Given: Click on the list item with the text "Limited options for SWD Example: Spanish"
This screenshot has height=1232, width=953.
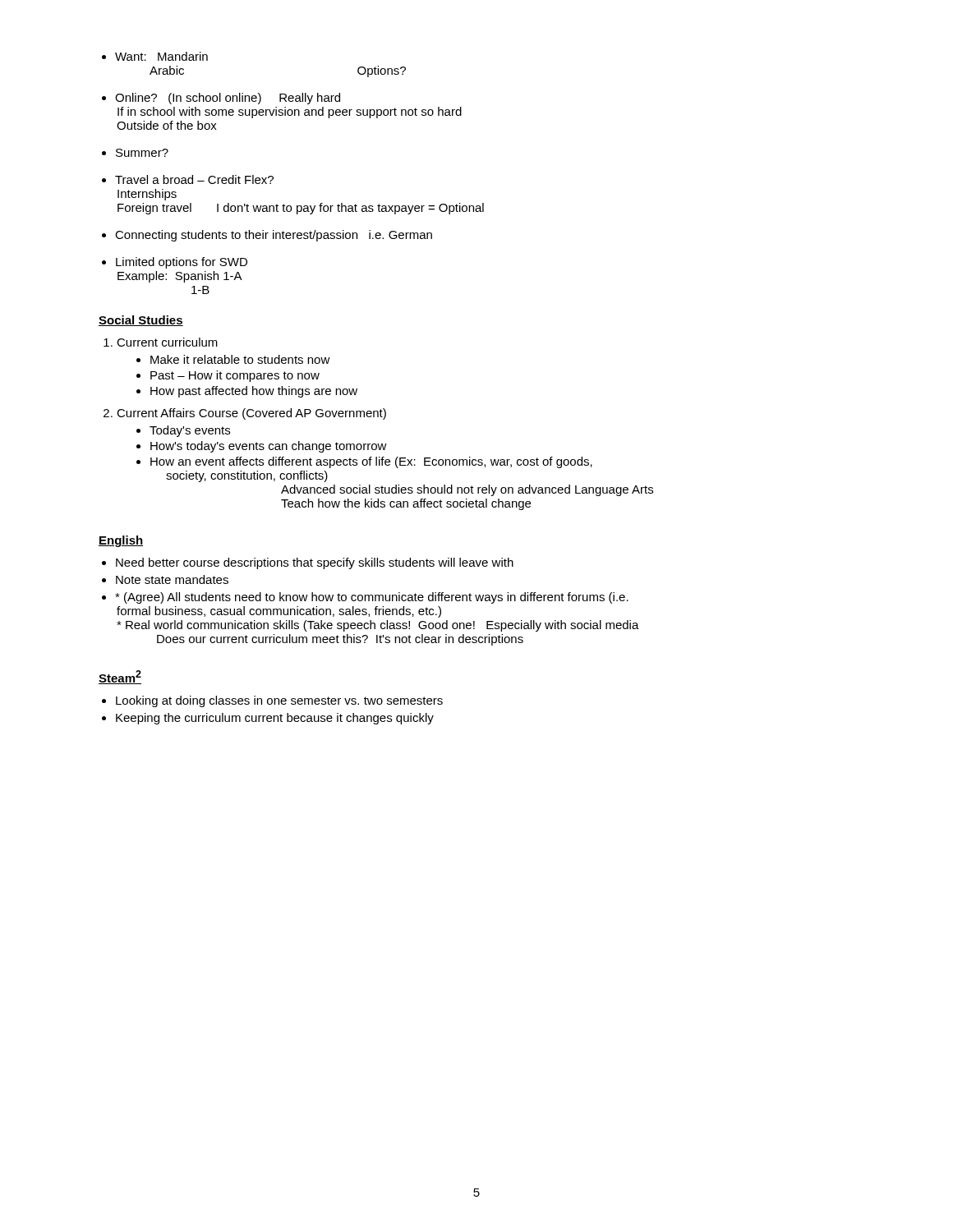Looking at the screenshot, I should coord(175,263).
